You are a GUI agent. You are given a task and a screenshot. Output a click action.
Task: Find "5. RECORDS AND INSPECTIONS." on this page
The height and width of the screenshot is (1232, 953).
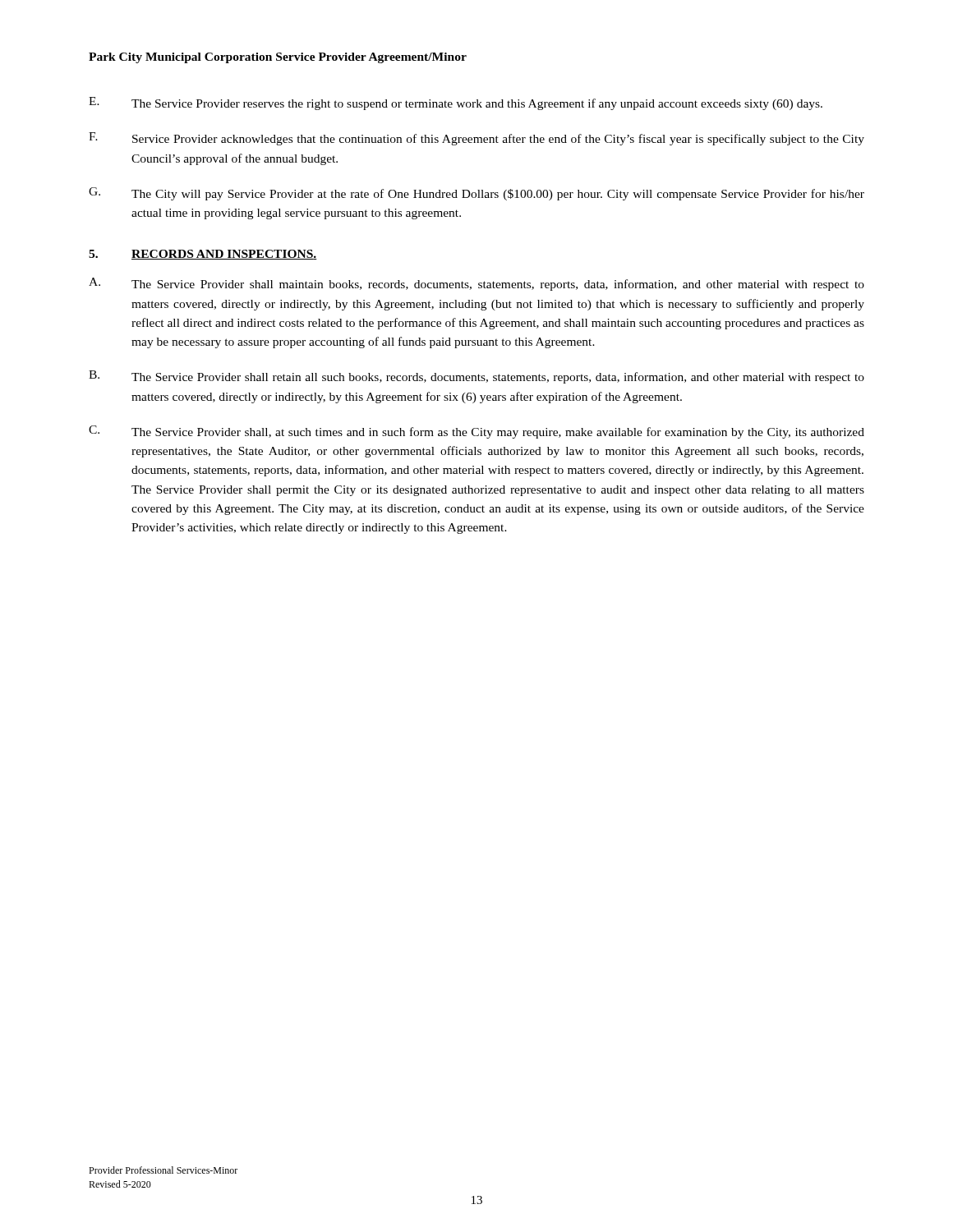click(203, 254)
